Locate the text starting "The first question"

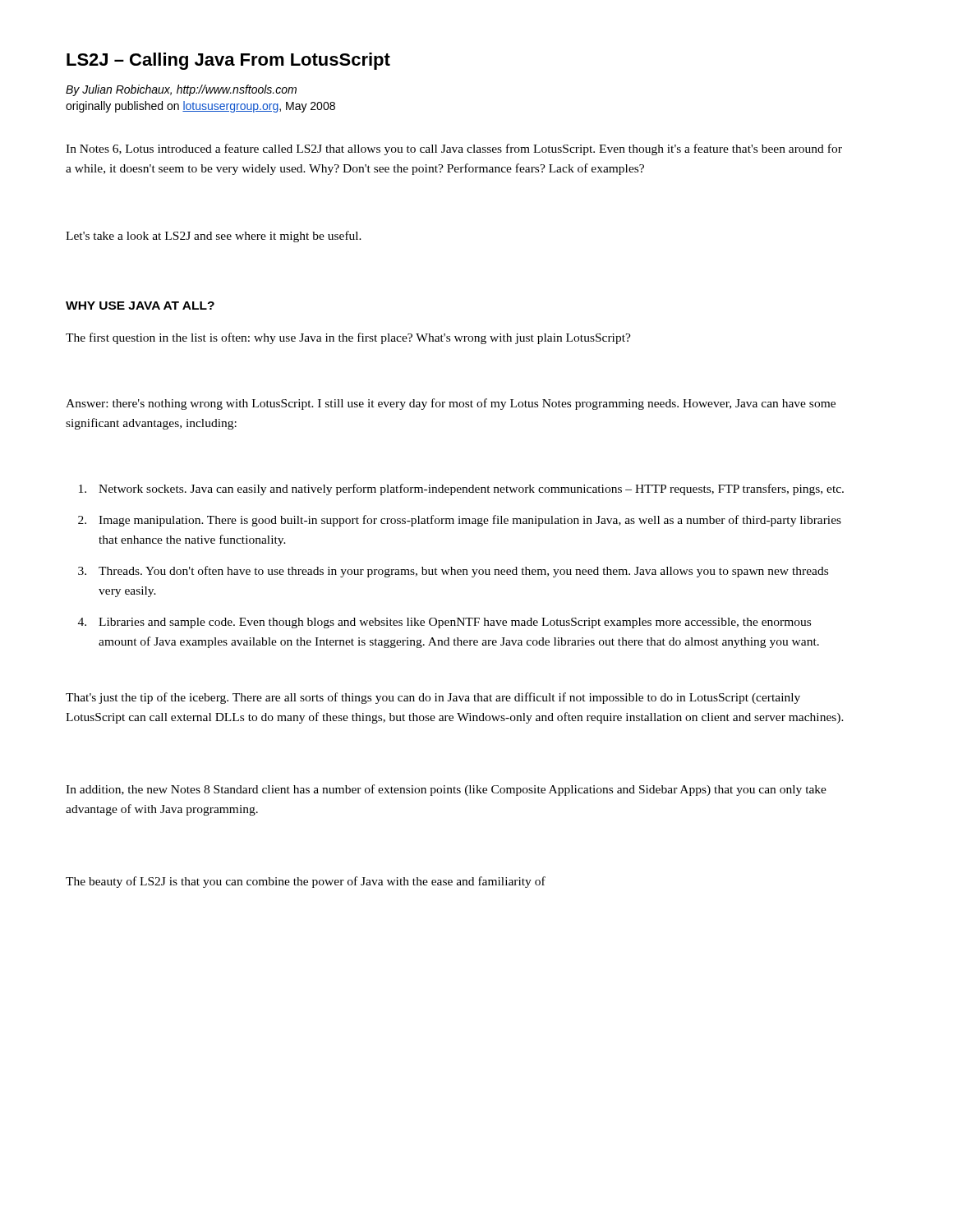[348, 337]
